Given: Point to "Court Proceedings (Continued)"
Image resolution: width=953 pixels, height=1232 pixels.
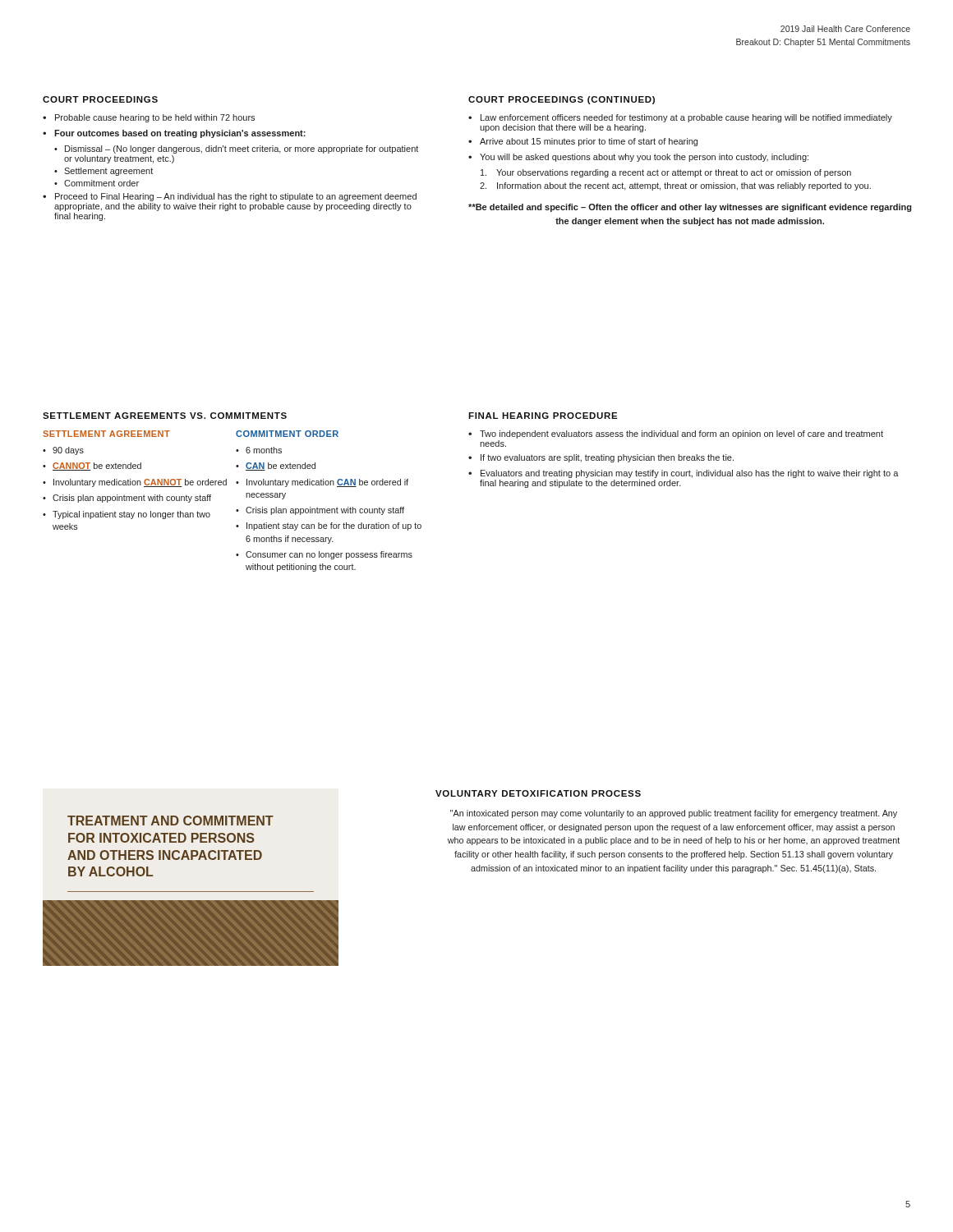Looking at the screenshot, I should tap(562, 99).
